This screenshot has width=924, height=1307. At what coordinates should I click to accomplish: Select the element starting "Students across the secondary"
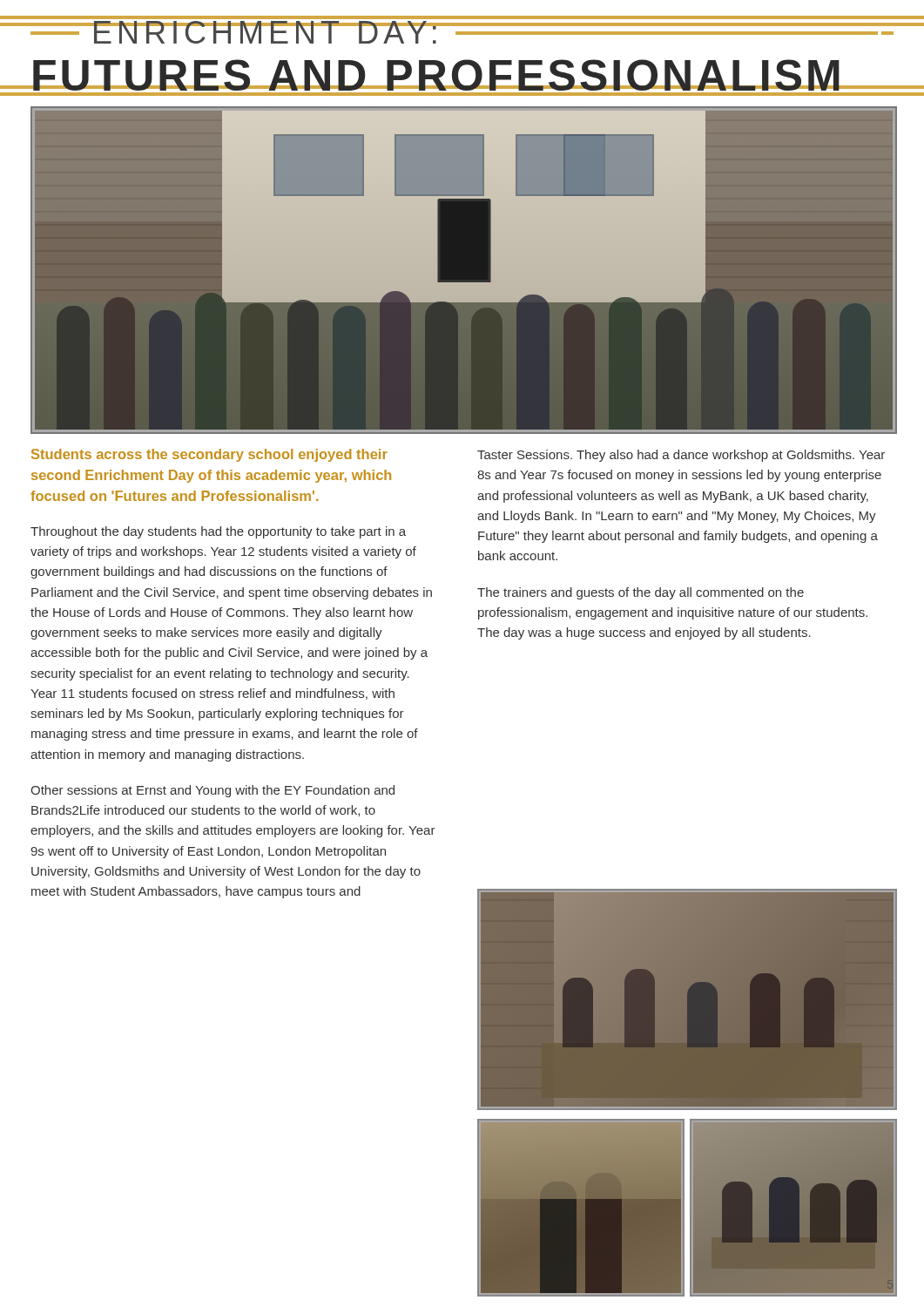coord(211,475)
